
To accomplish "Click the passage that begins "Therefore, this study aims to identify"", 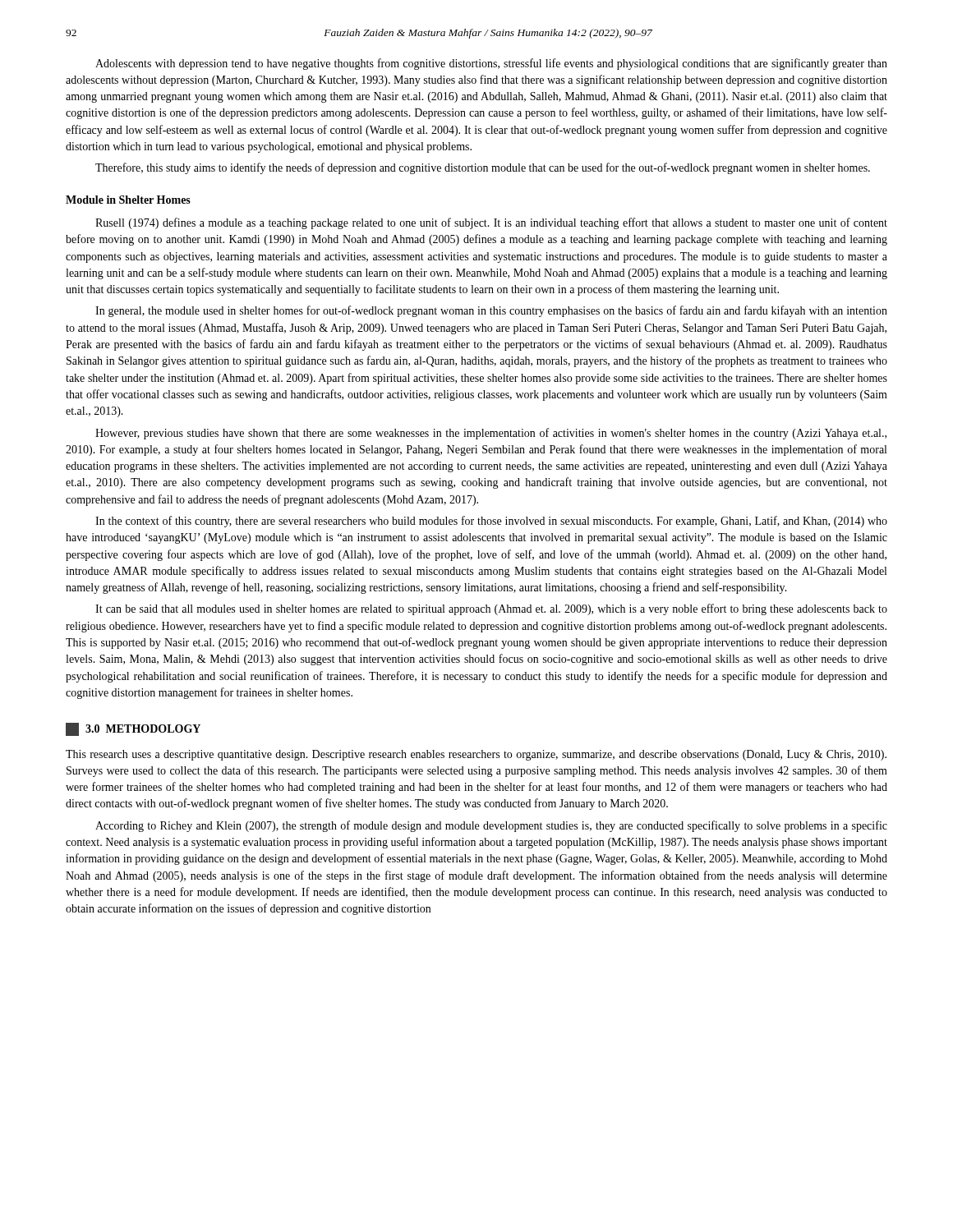I will click(476, 169).
